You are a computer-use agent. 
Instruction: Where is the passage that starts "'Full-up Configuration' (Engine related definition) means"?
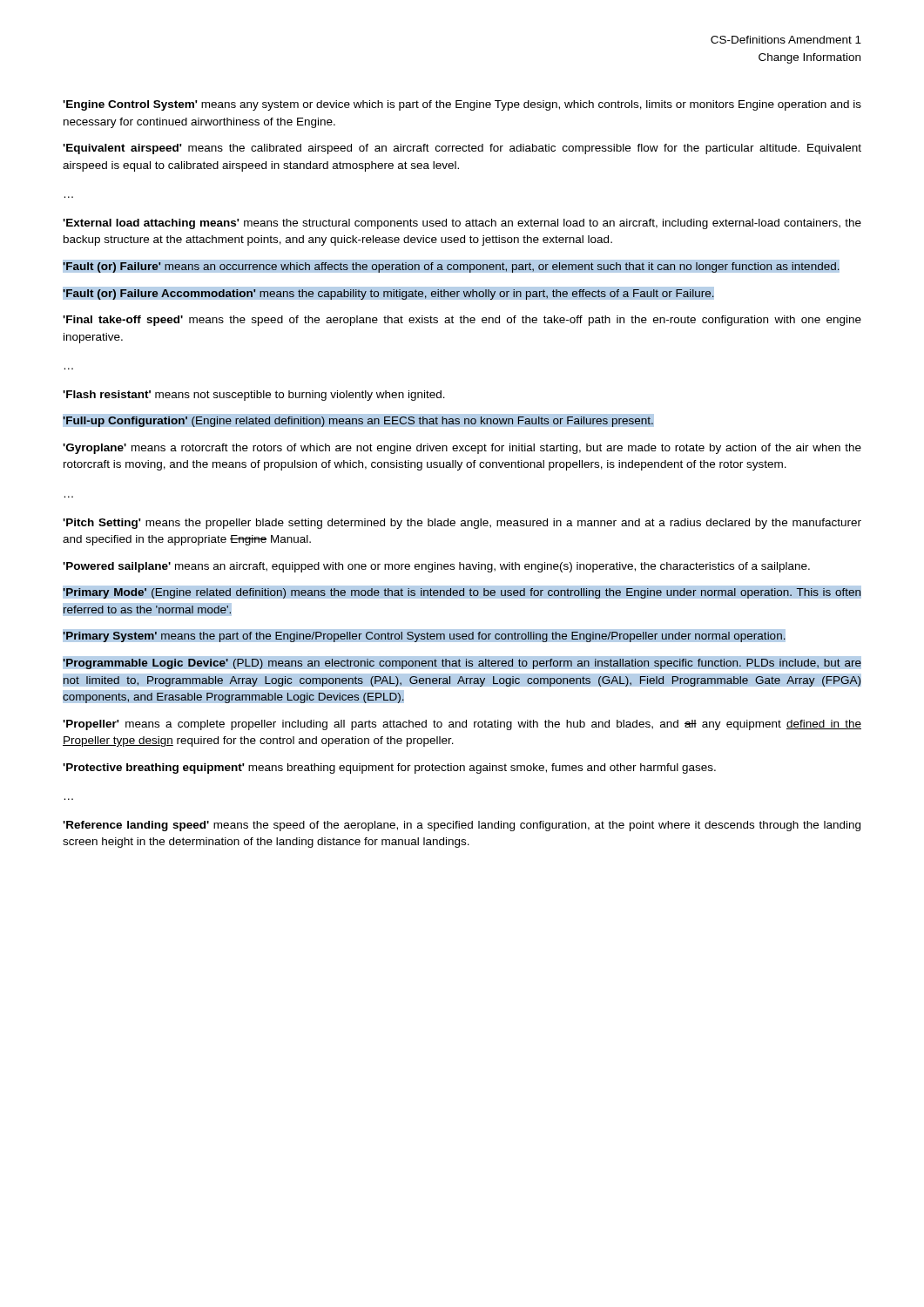tap(462, 421)
